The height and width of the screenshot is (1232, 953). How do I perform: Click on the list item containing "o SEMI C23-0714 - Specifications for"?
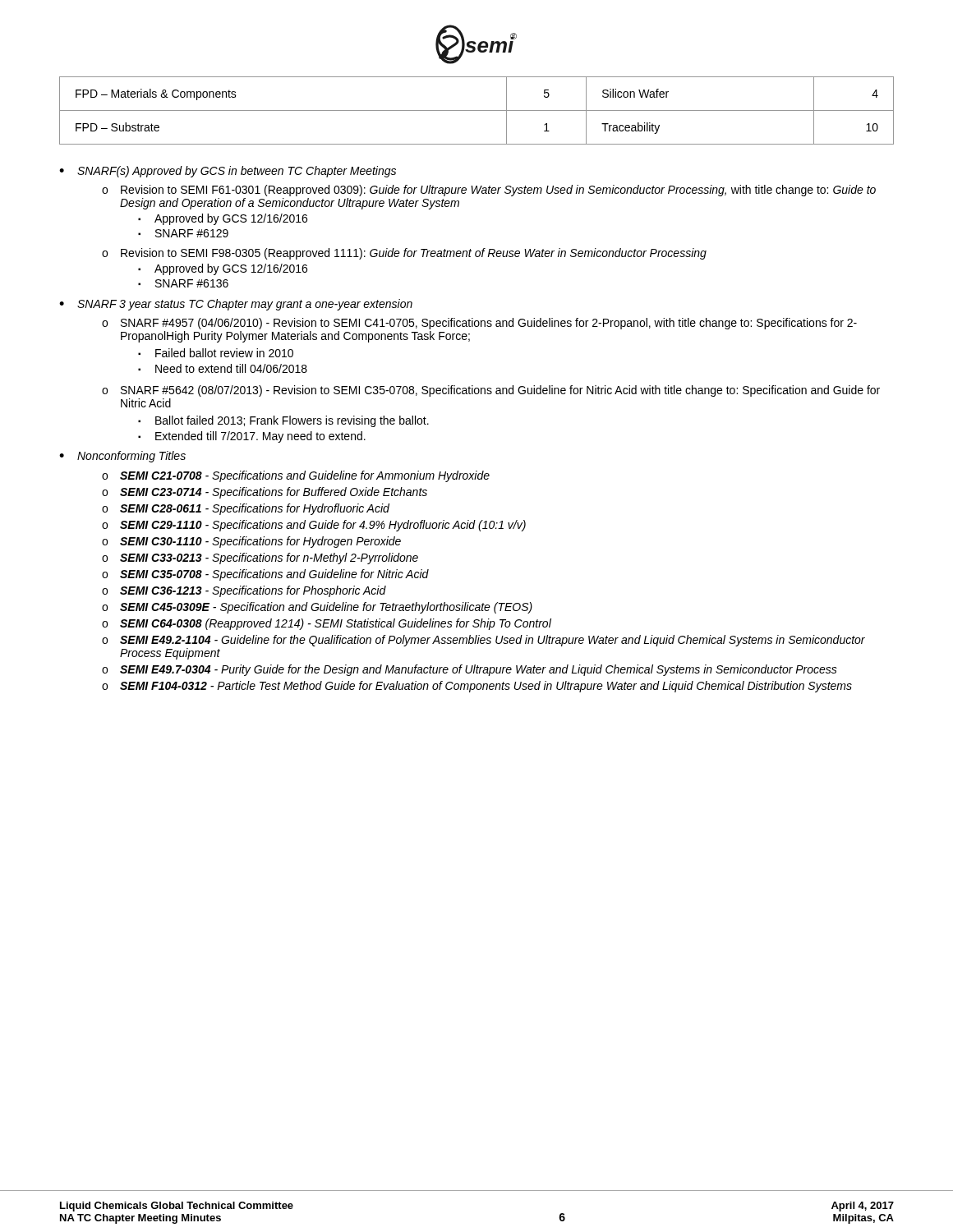[x=265, y=492]
